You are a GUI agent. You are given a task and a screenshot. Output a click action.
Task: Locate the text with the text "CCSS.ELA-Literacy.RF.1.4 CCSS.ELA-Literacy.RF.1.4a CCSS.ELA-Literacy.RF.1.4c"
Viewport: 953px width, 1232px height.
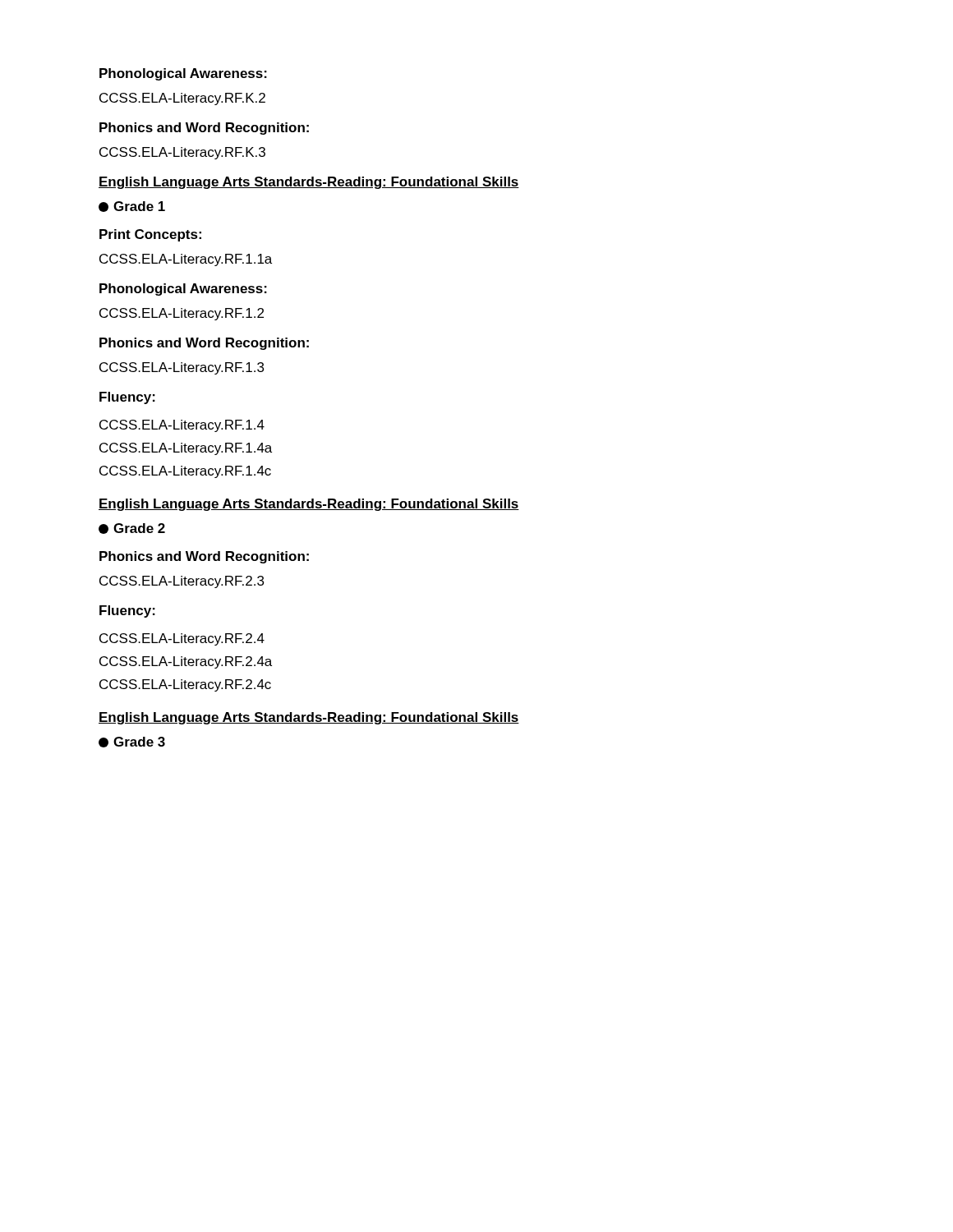click(x=185, y=448)
